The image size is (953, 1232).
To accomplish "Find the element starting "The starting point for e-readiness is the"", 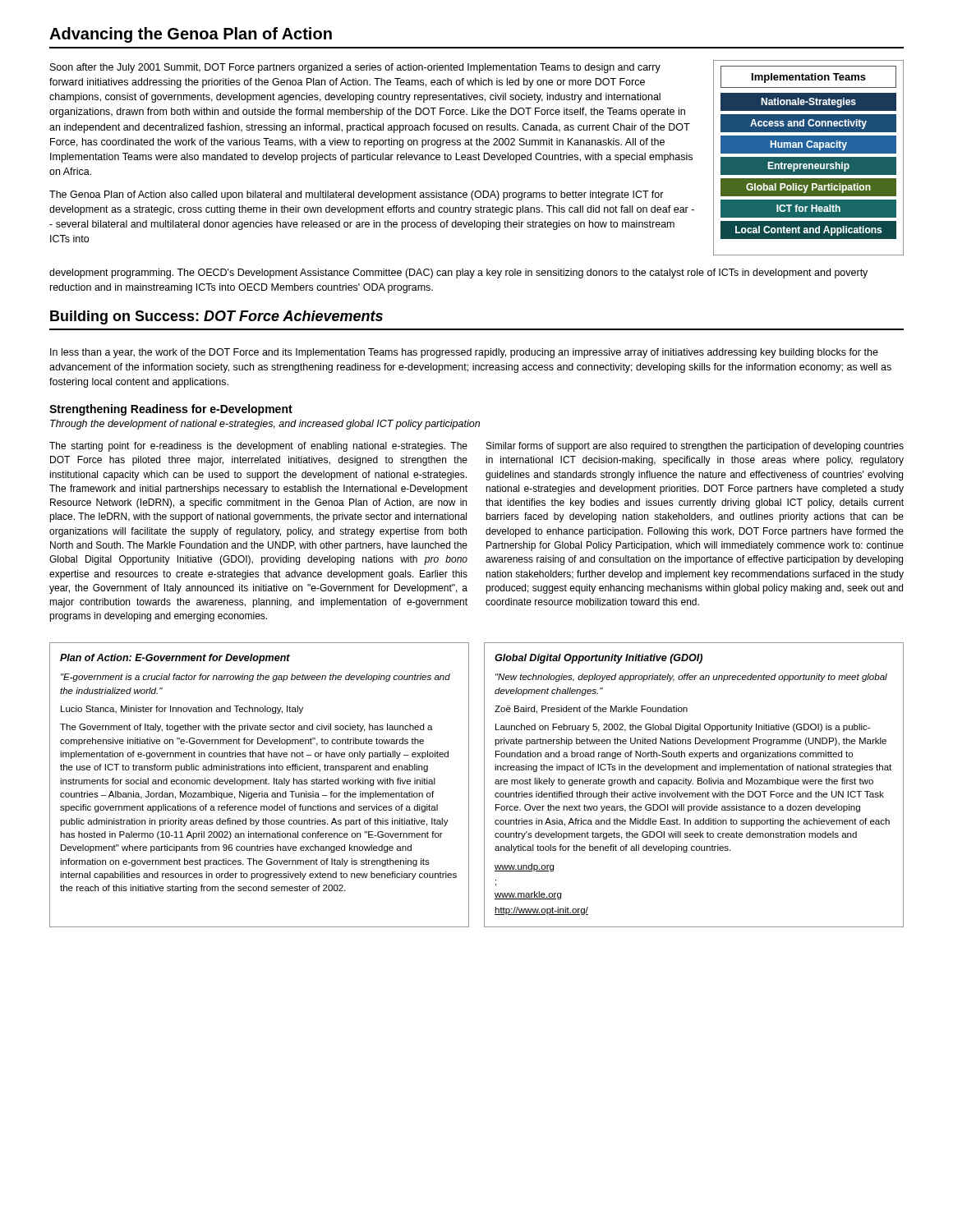I will click(x=258, y=532).
